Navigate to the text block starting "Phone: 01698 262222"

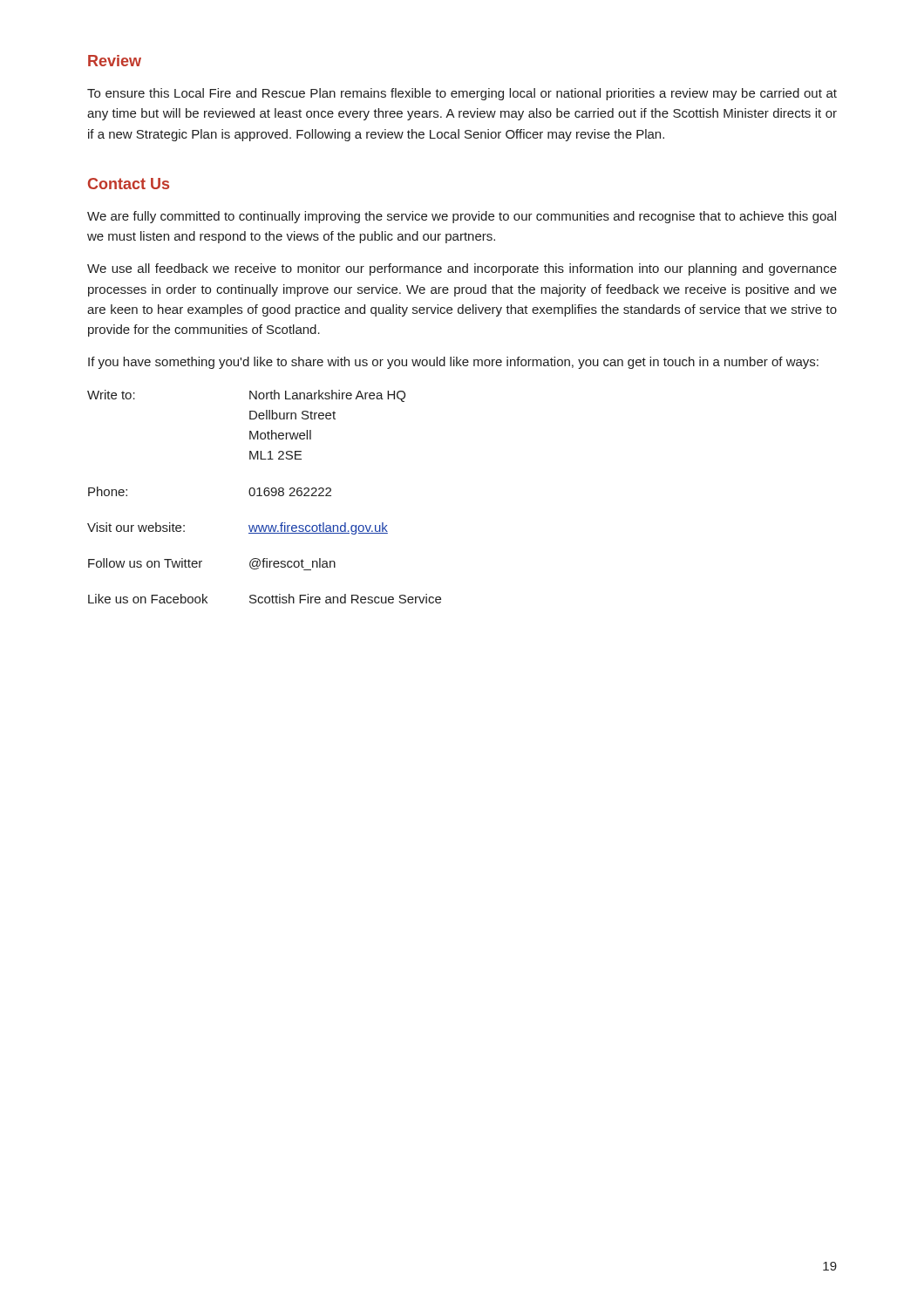point(106,490)
